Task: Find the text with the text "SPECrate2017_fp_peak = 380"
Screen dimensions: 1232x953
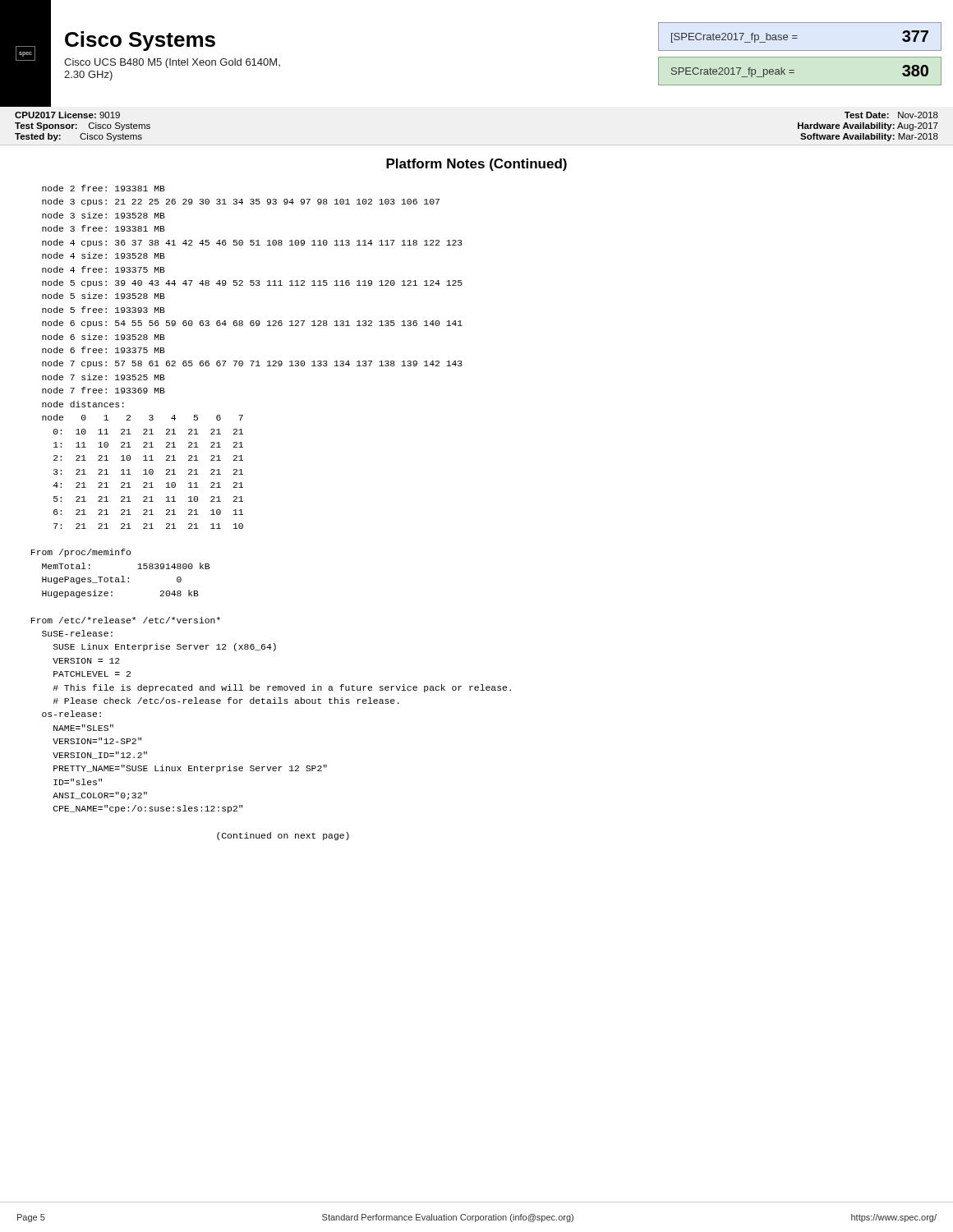Action: 800,71
